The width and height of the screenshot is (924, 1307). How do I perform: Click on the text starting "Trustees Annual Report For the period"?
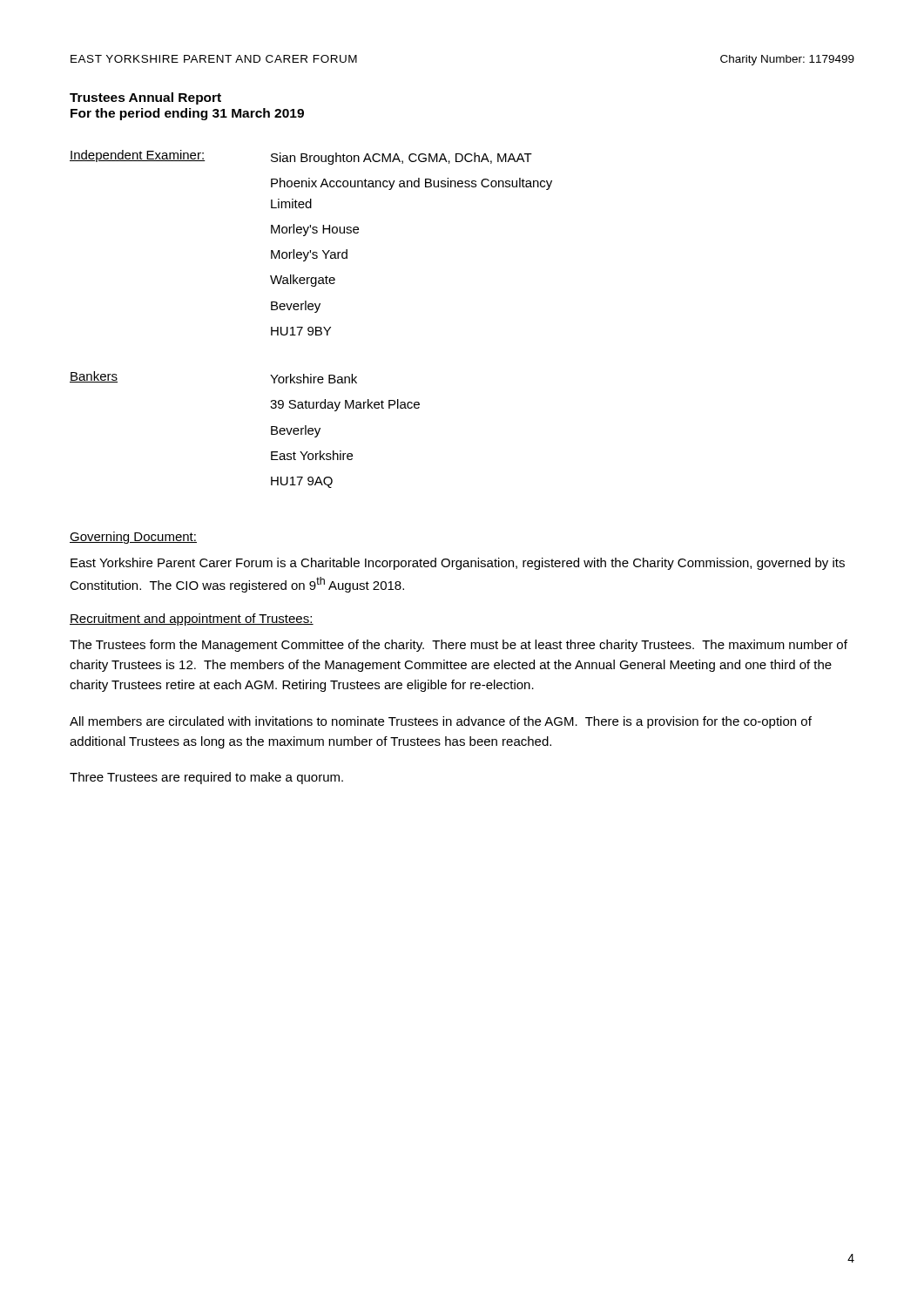click(145, 98)
